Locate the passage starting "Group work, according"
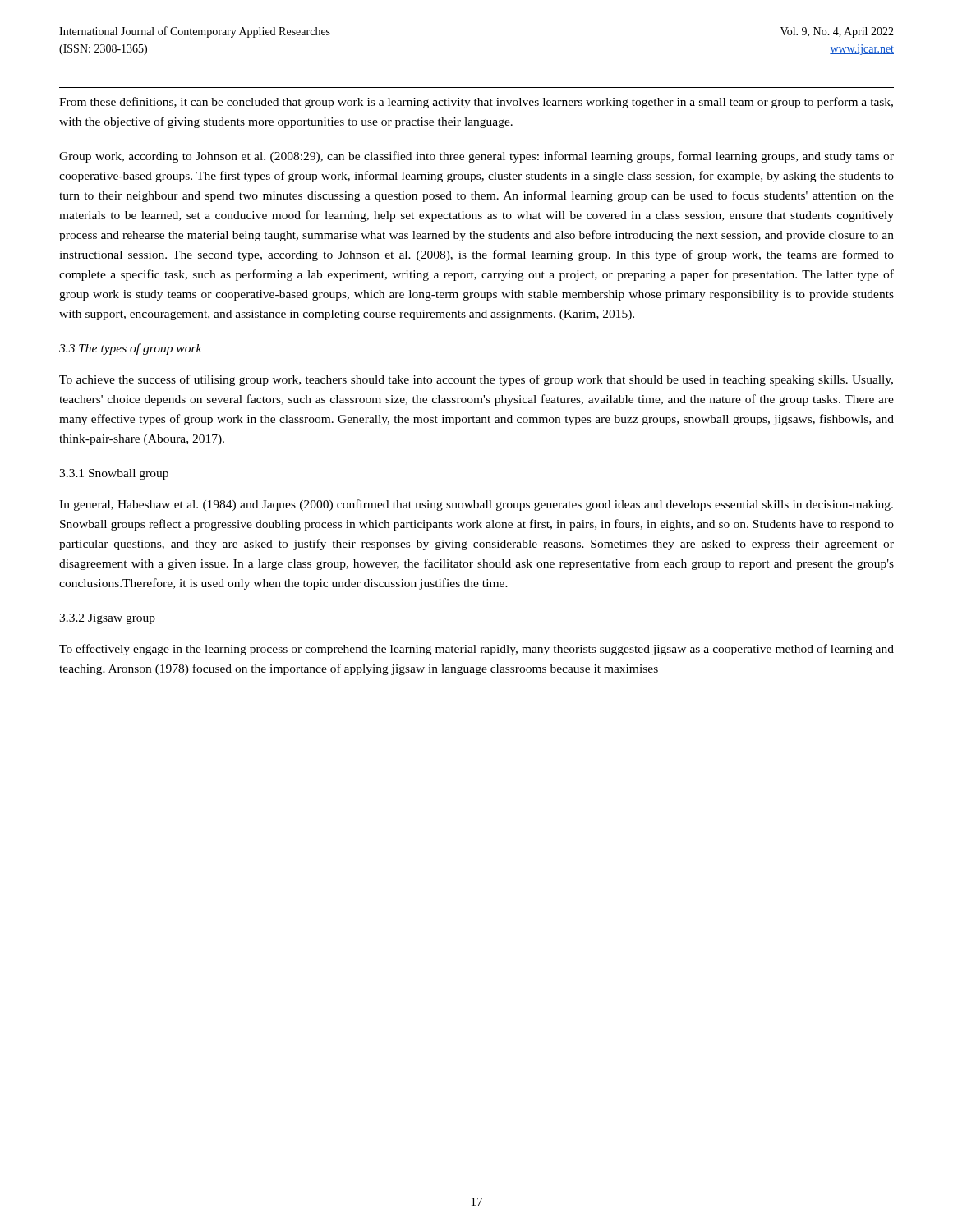Image resolution: width=953 pixels, height=1232 pixels. point(476,235)
